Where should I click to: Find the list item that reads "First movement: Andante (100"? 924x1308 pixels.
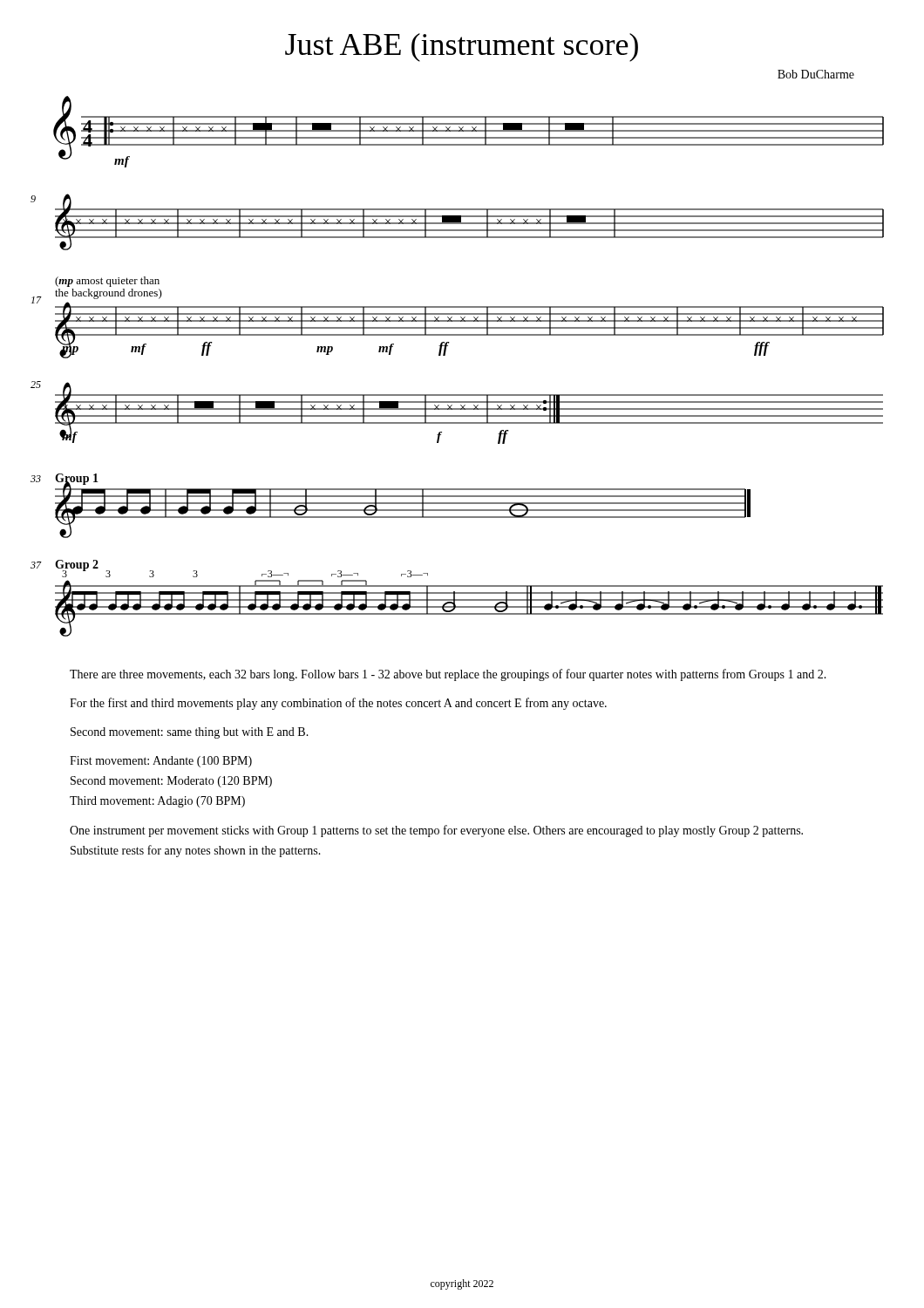click(x=161, y=761)
